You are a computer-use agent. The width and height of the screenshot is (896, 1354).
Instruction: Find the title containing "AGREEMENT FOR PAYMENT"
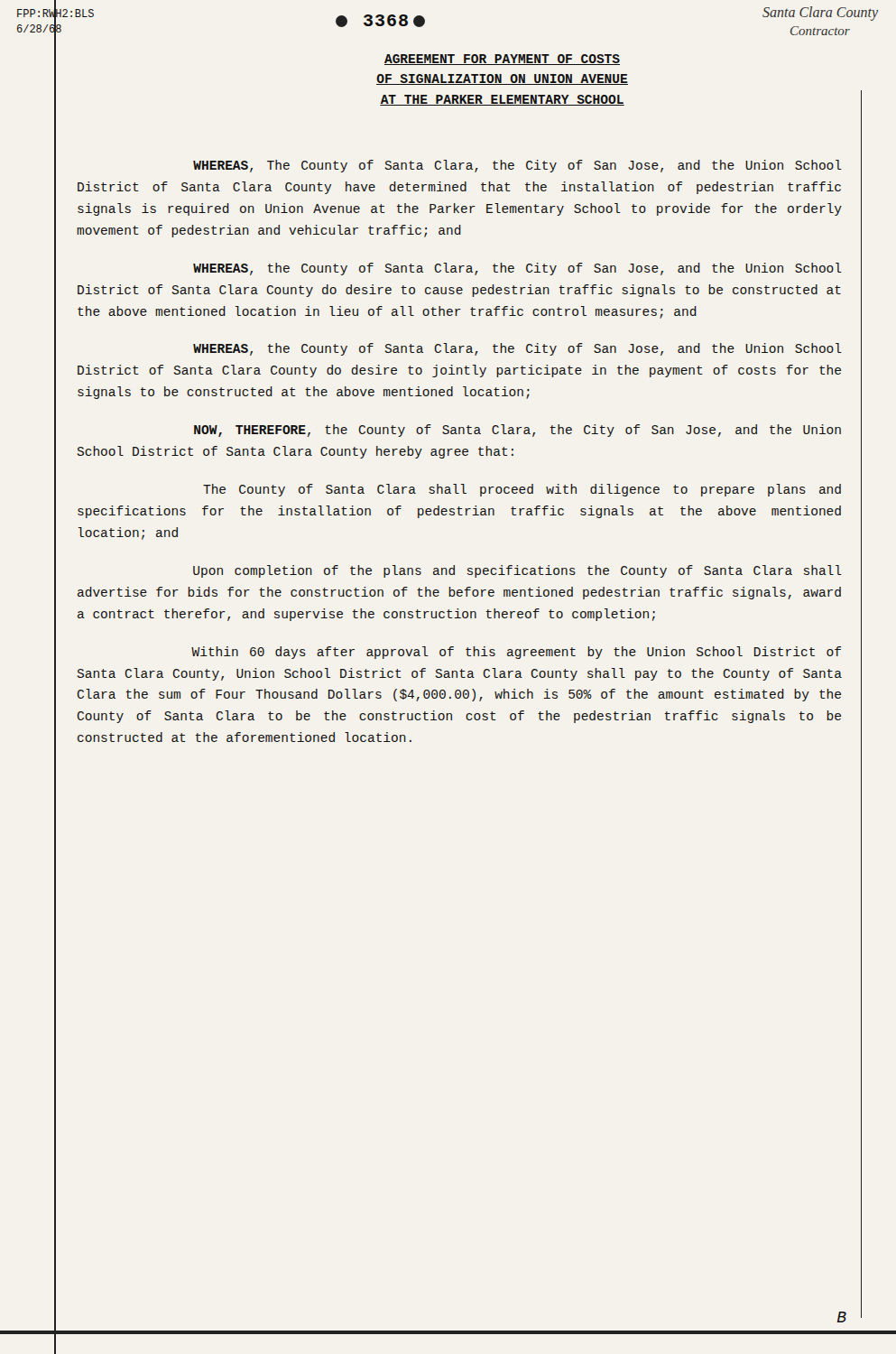point(502,80)
